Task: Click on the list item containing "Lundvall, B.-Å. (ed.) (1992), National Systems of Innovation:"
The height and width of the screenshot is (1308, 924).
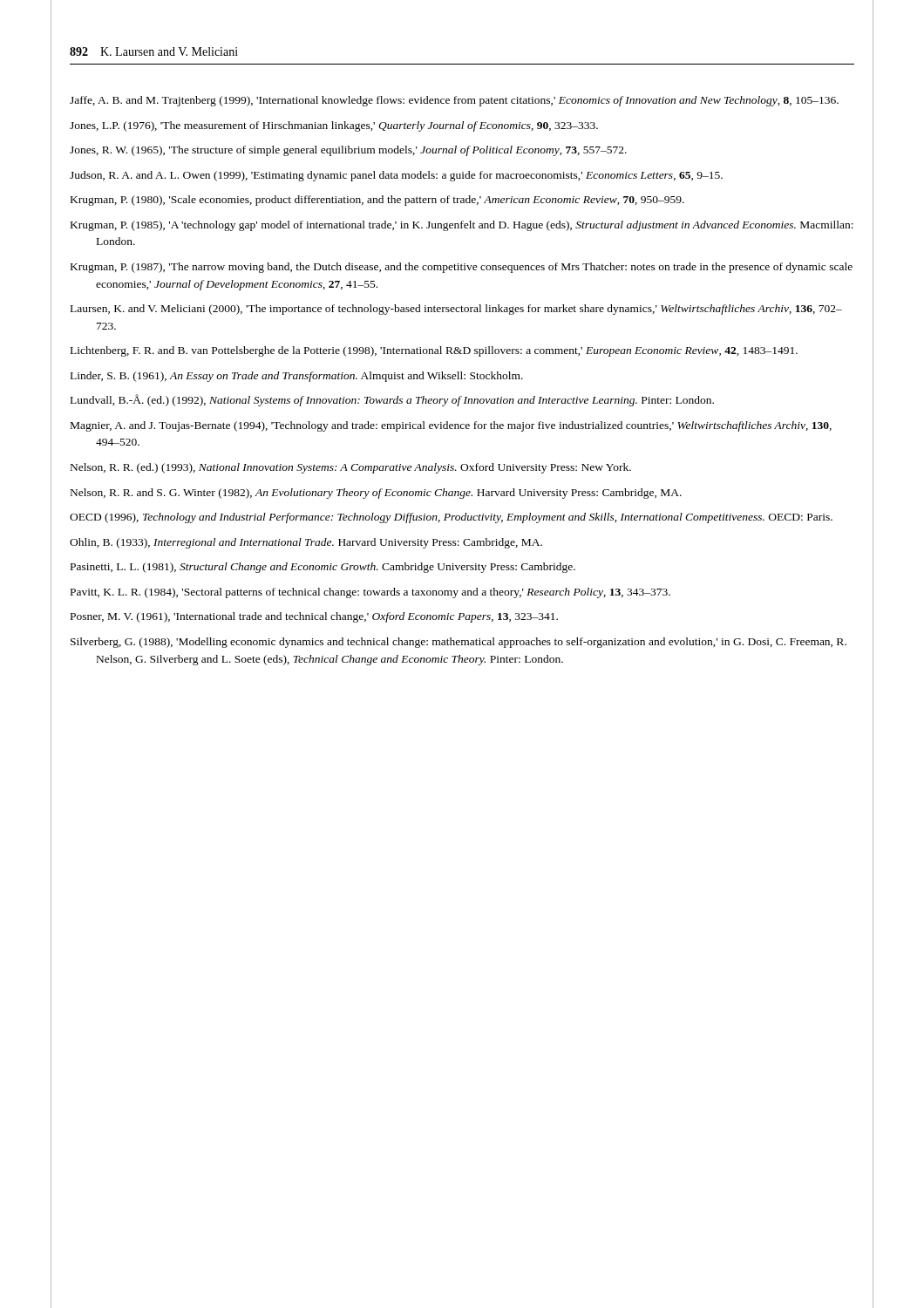Action: (392, 400)
